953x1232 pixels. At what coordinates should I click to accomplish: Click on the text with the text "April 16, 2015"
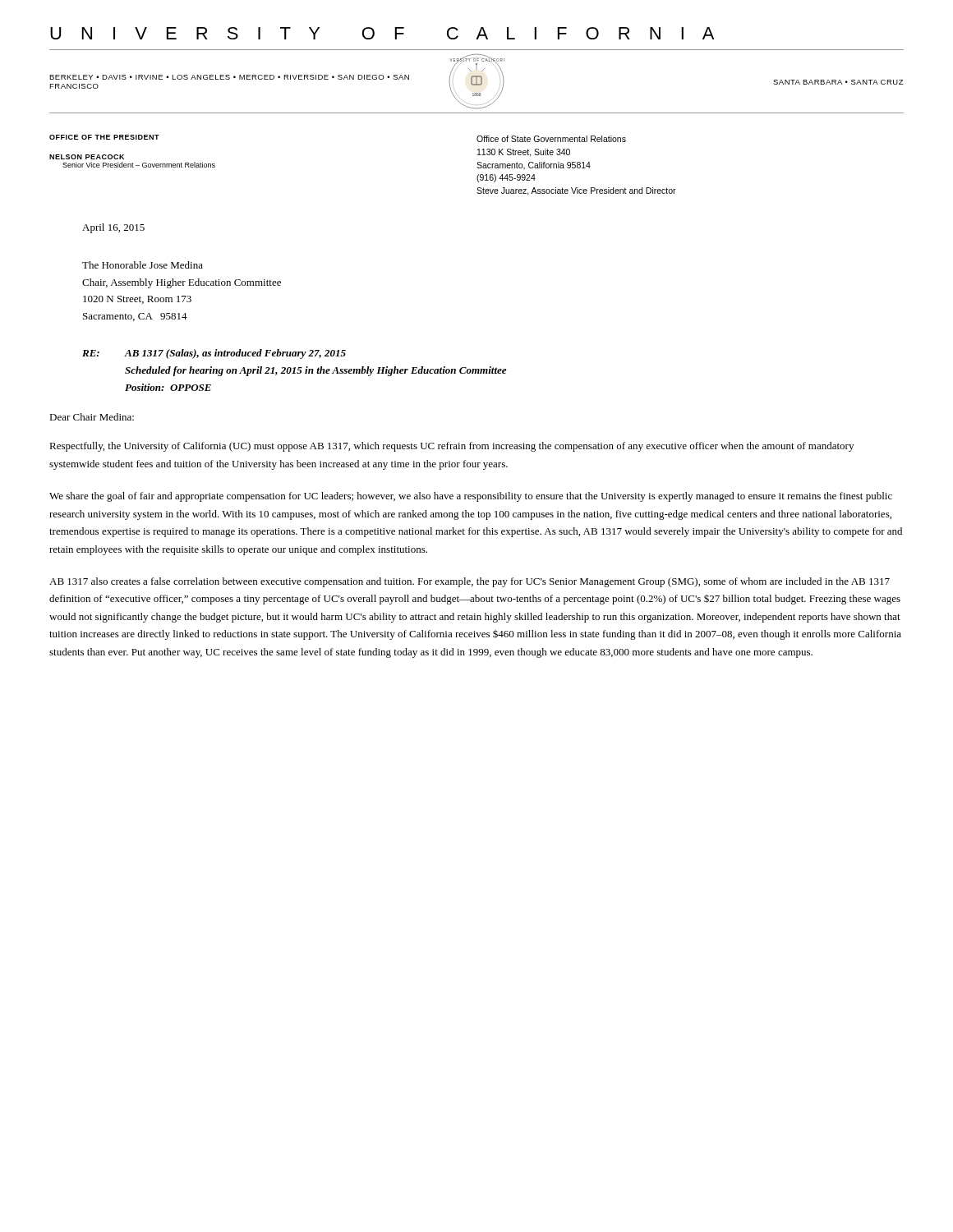pos(113,227)
